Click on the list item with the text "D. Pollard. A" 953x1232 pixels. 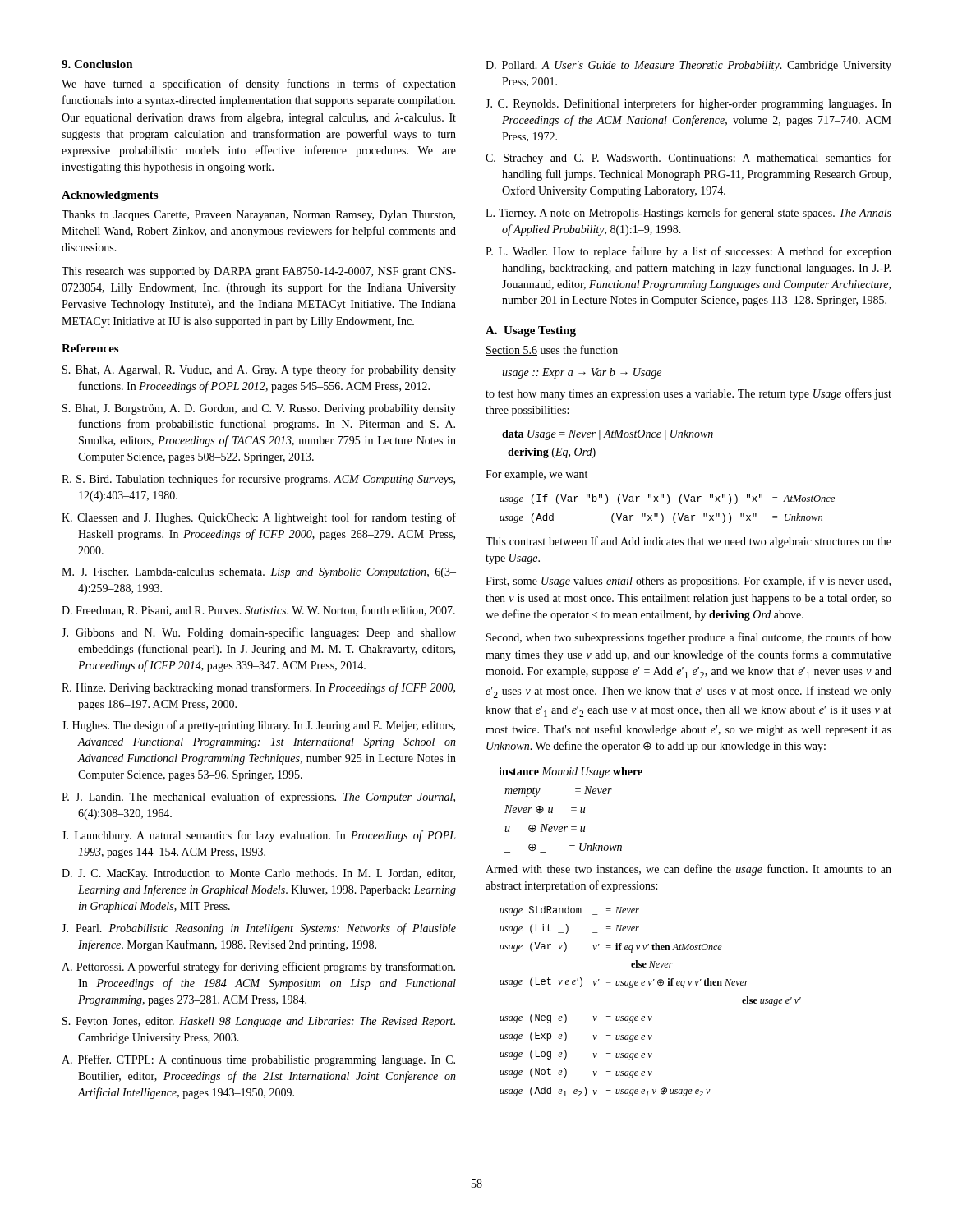tap(688, 73)
